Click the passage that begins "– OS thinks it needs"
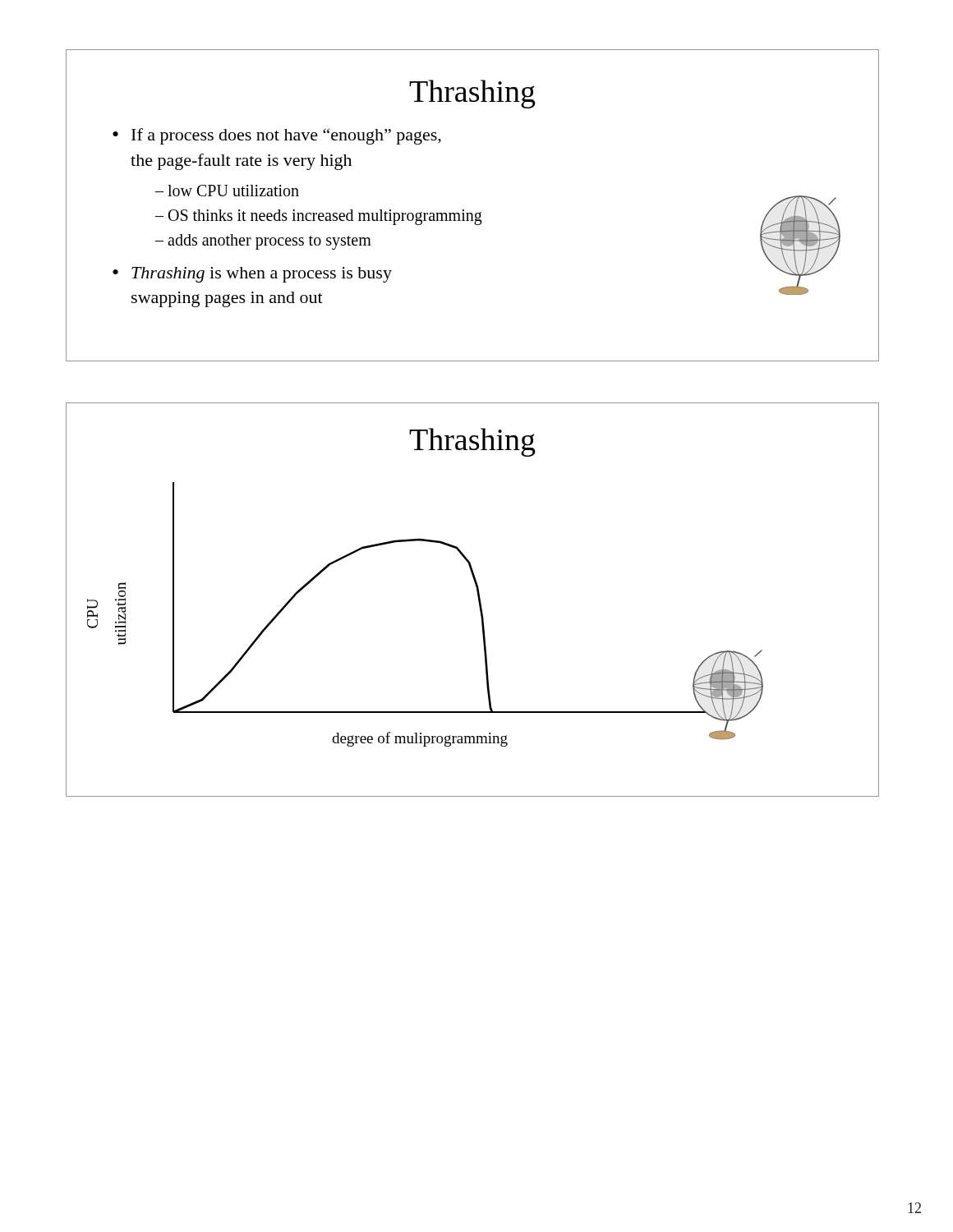 tap(319, 215)
